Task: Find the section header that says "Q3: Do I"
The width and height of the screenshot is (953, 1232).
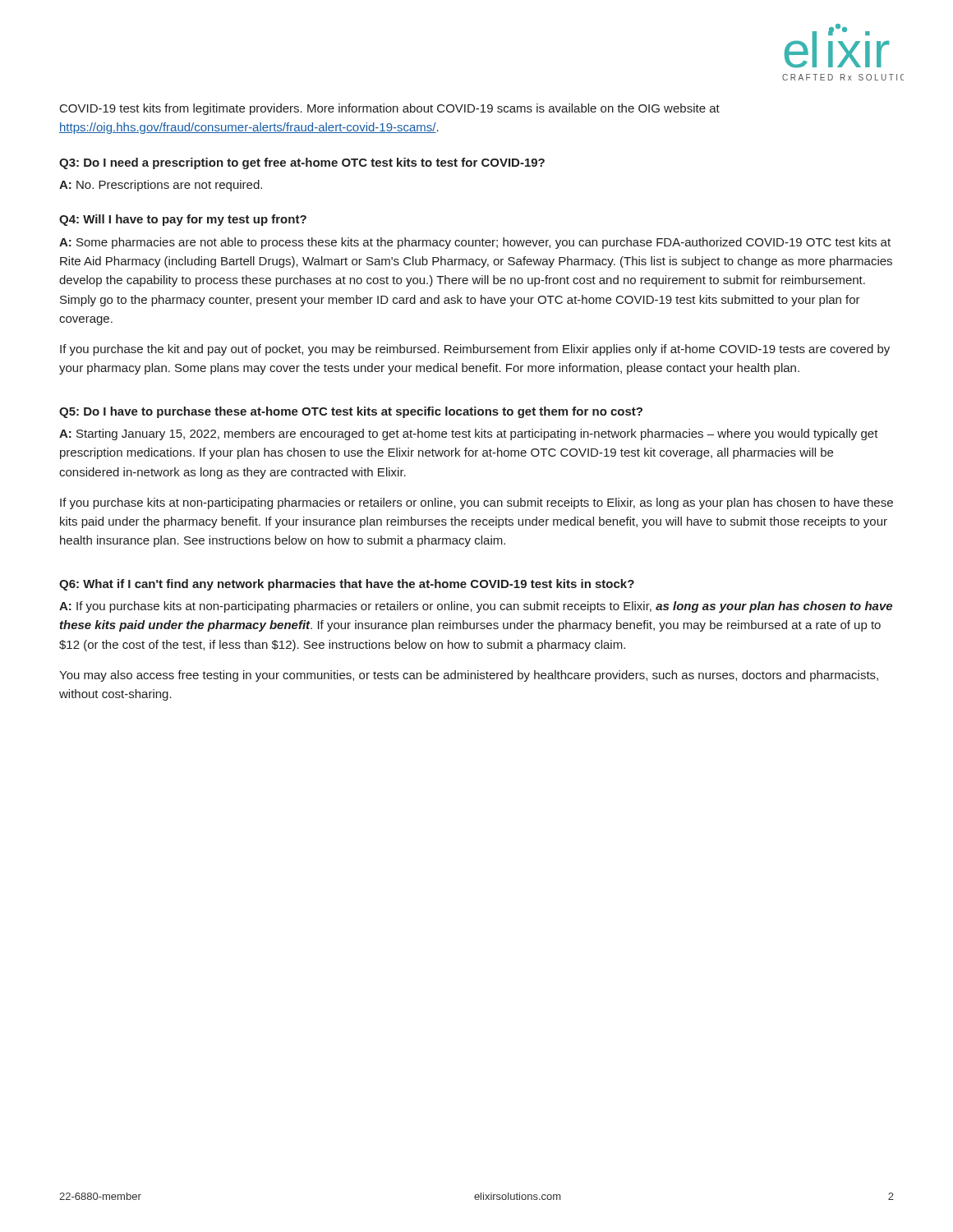Action: pos(302,162)
